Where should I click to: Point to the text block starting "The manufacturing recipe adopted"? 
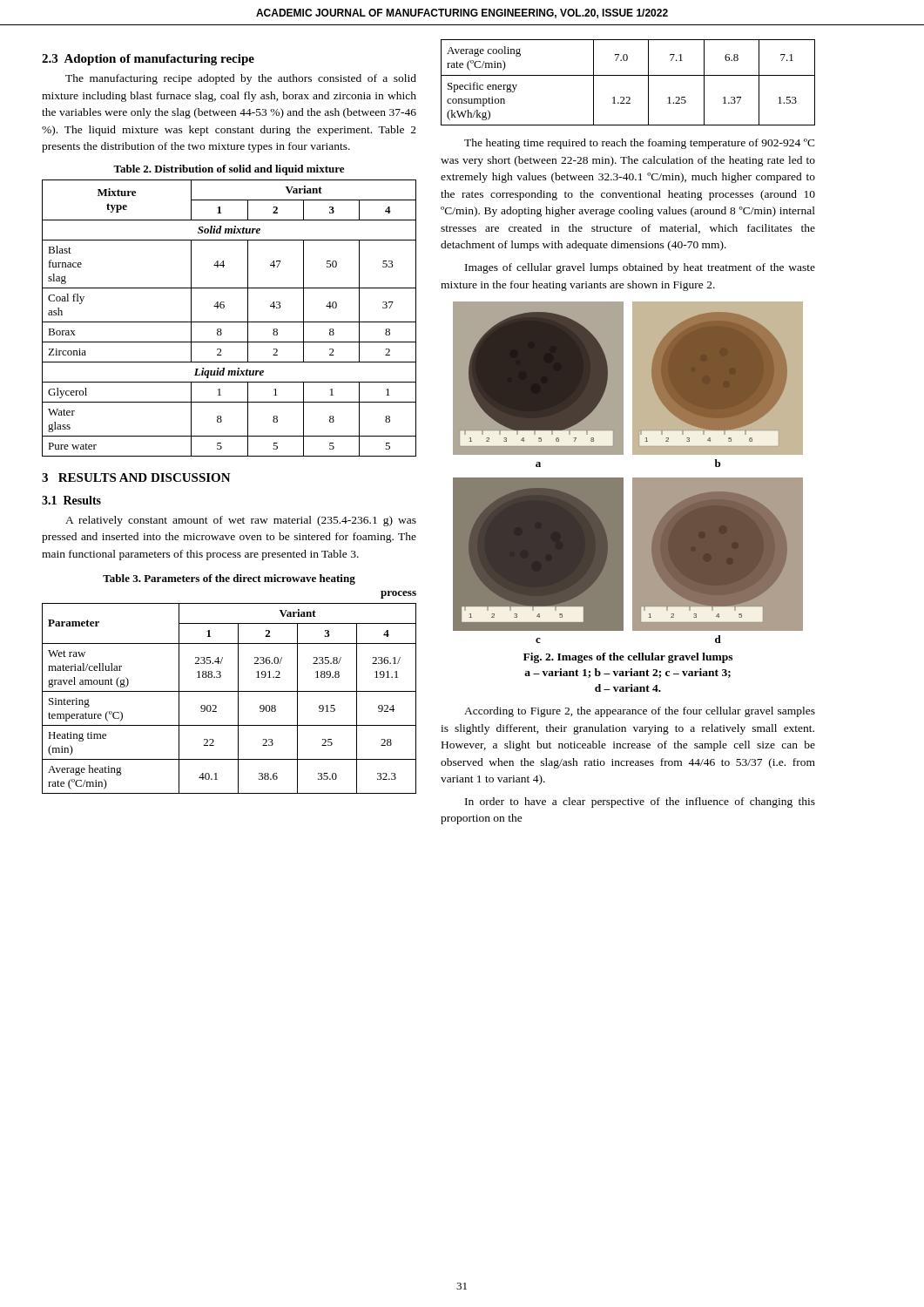coord(229,112)
